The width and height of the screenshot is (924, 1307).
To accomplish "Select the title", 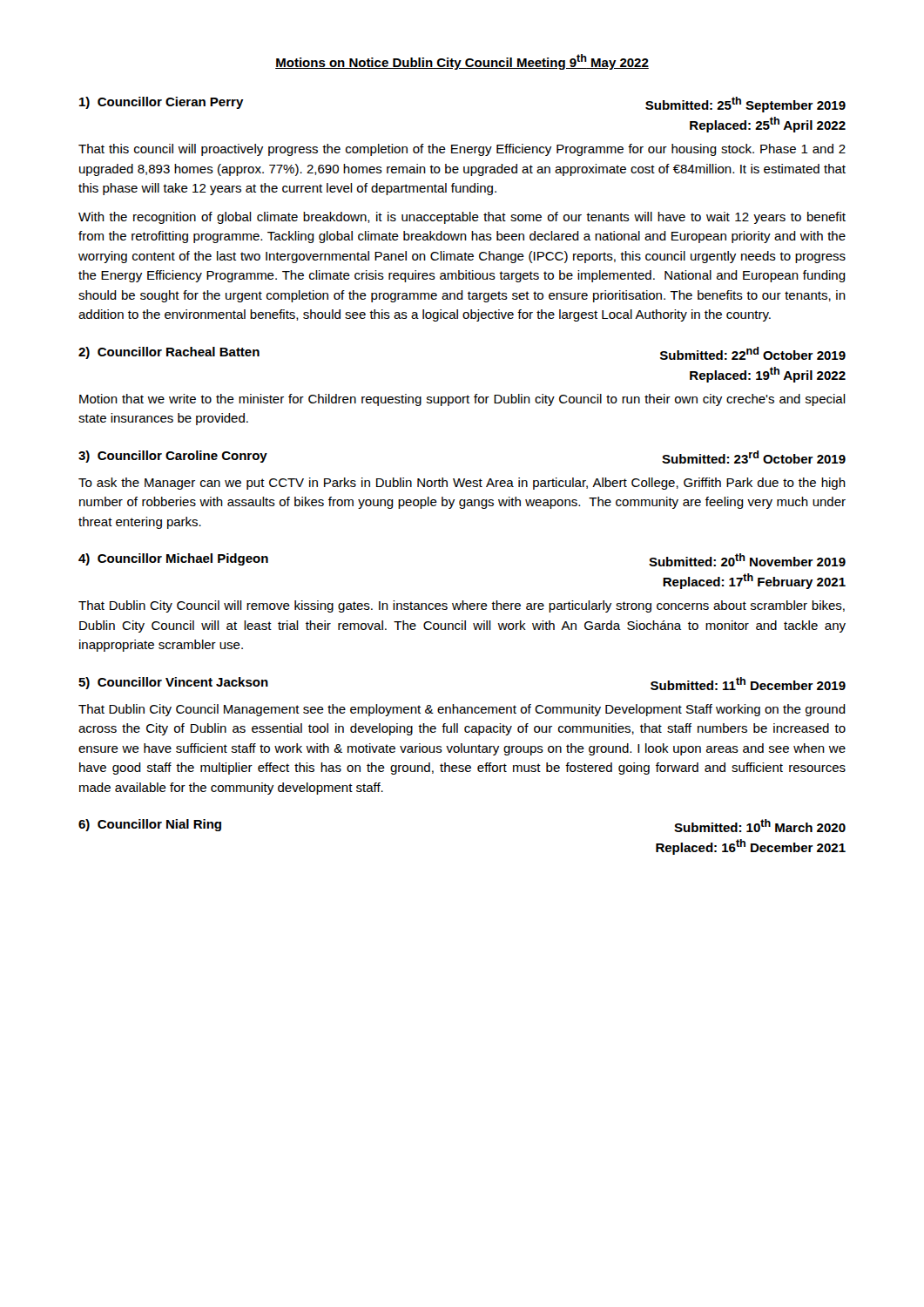I will click(x=462, y=61).
